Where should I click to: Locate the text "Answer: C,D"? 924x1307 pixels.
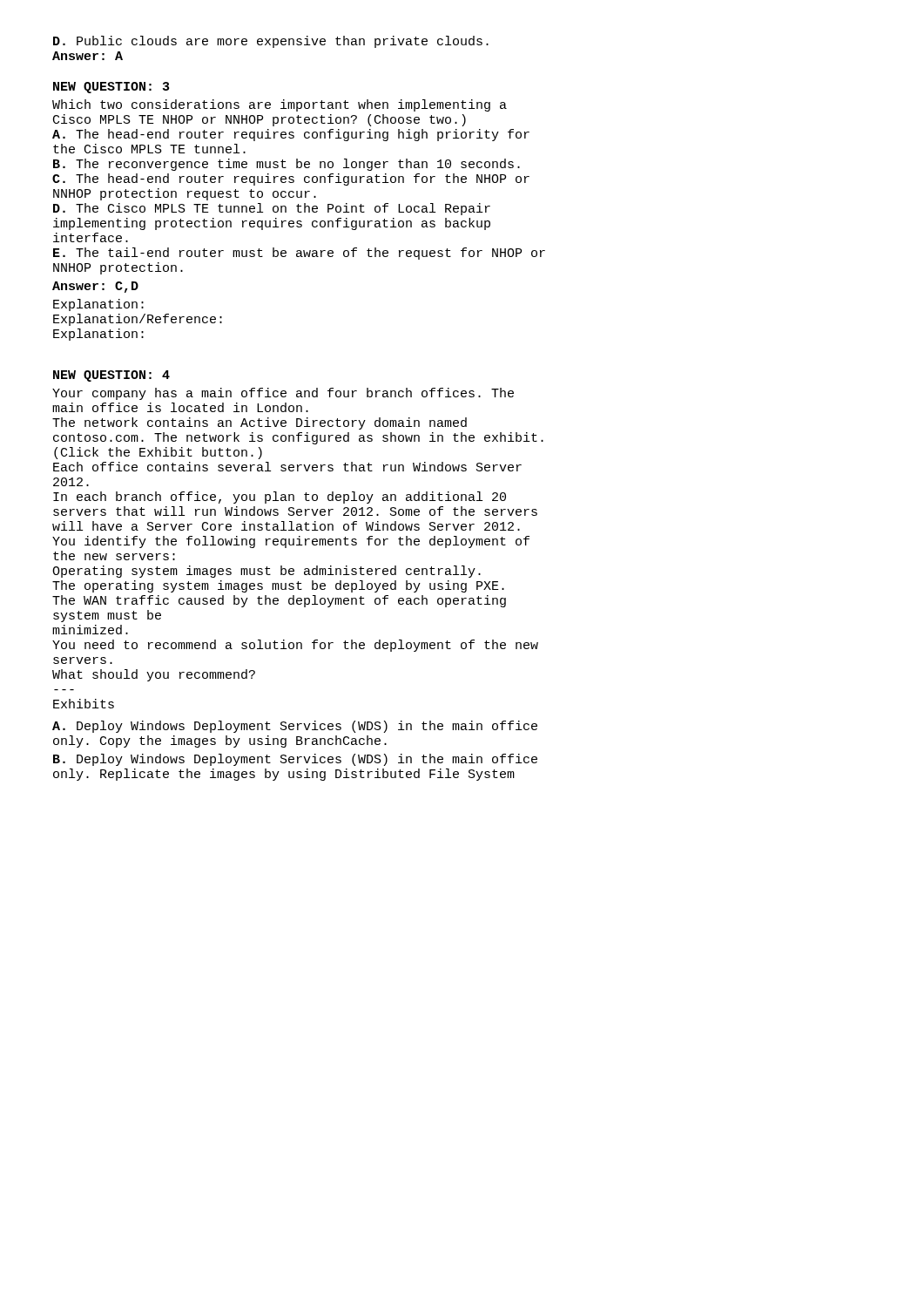click(95, 287)
